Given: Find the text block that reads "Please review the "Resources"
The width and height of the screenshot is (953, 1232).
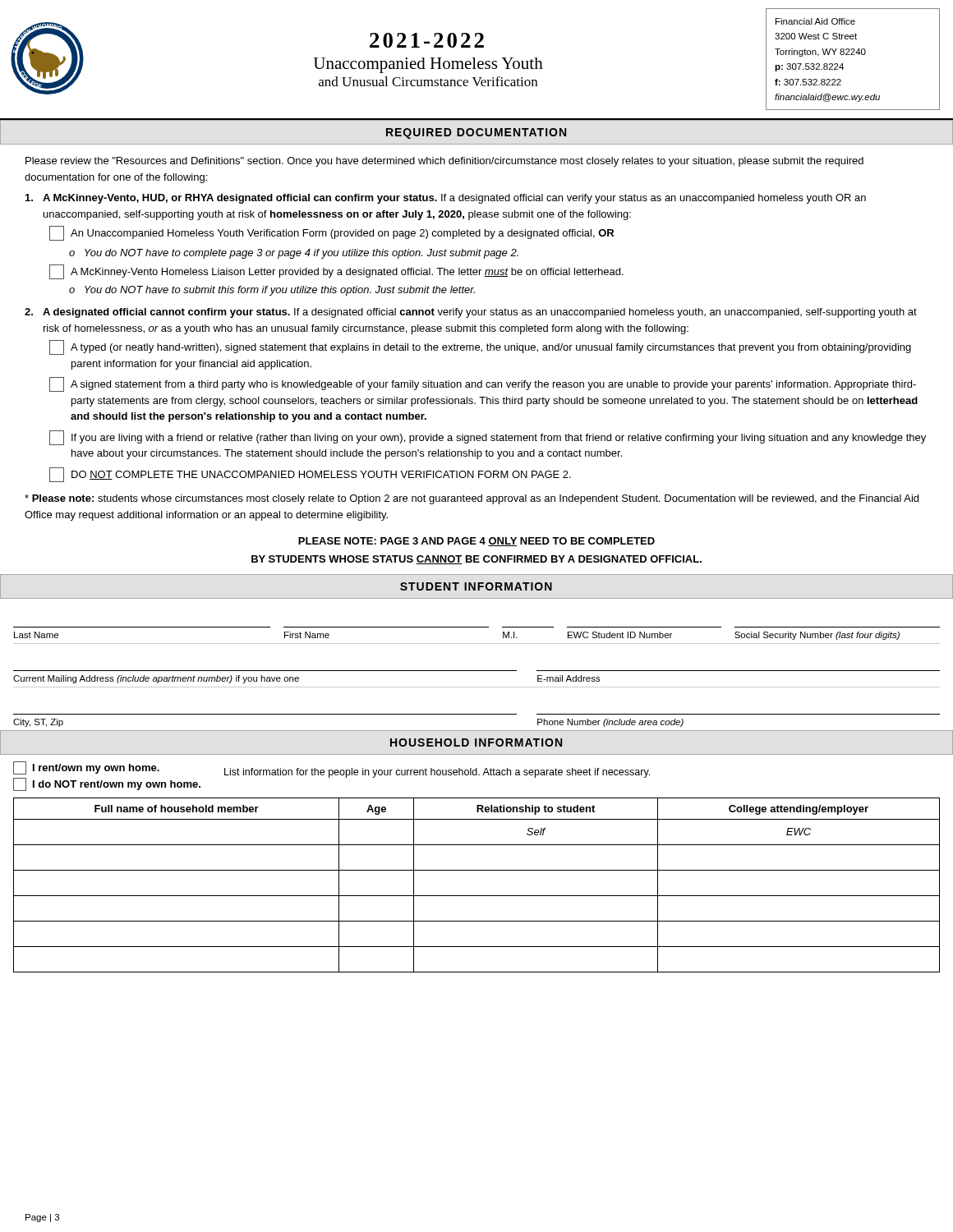Looking at the screenshot, I should pyautogui.click(x=444, y=169).
